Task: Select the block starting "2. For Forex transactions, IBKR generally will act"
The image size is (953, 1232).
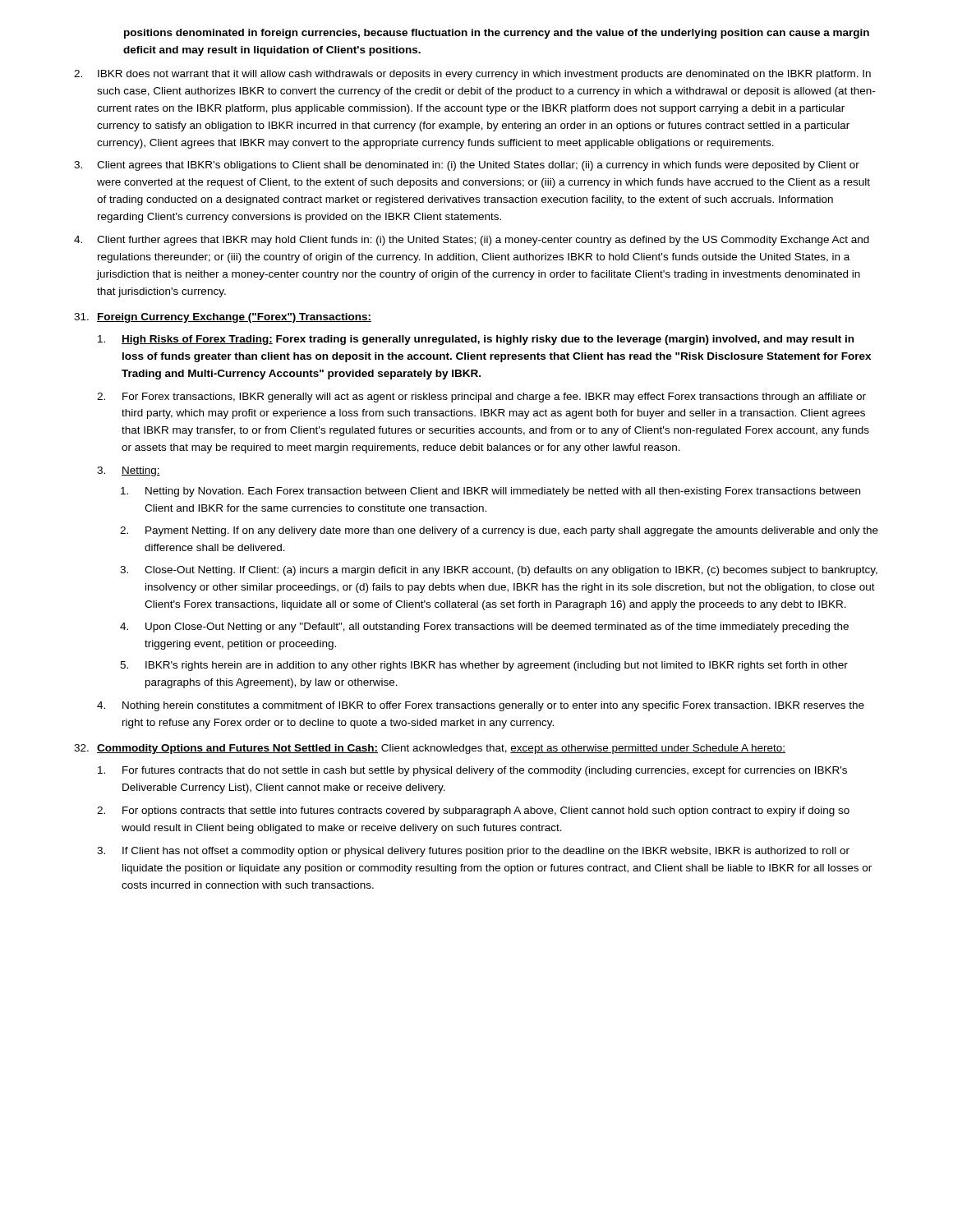Action: point(488,422)
